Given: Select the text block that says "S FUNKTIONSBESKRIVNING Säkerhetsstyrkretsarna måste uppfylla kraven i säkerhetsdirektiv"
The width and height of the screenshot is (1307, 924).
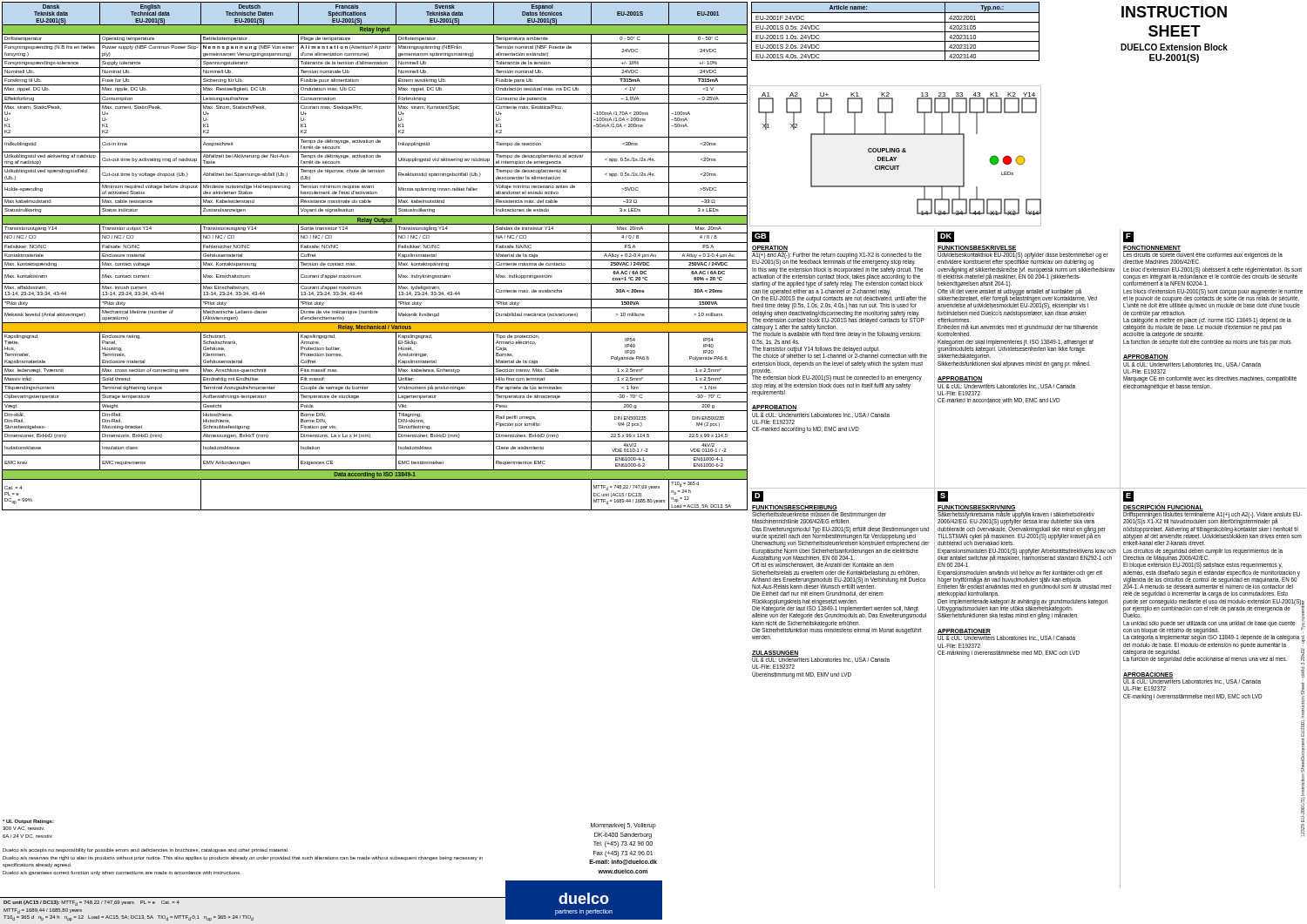Looking at the screenshot, I should (1027, 573).
